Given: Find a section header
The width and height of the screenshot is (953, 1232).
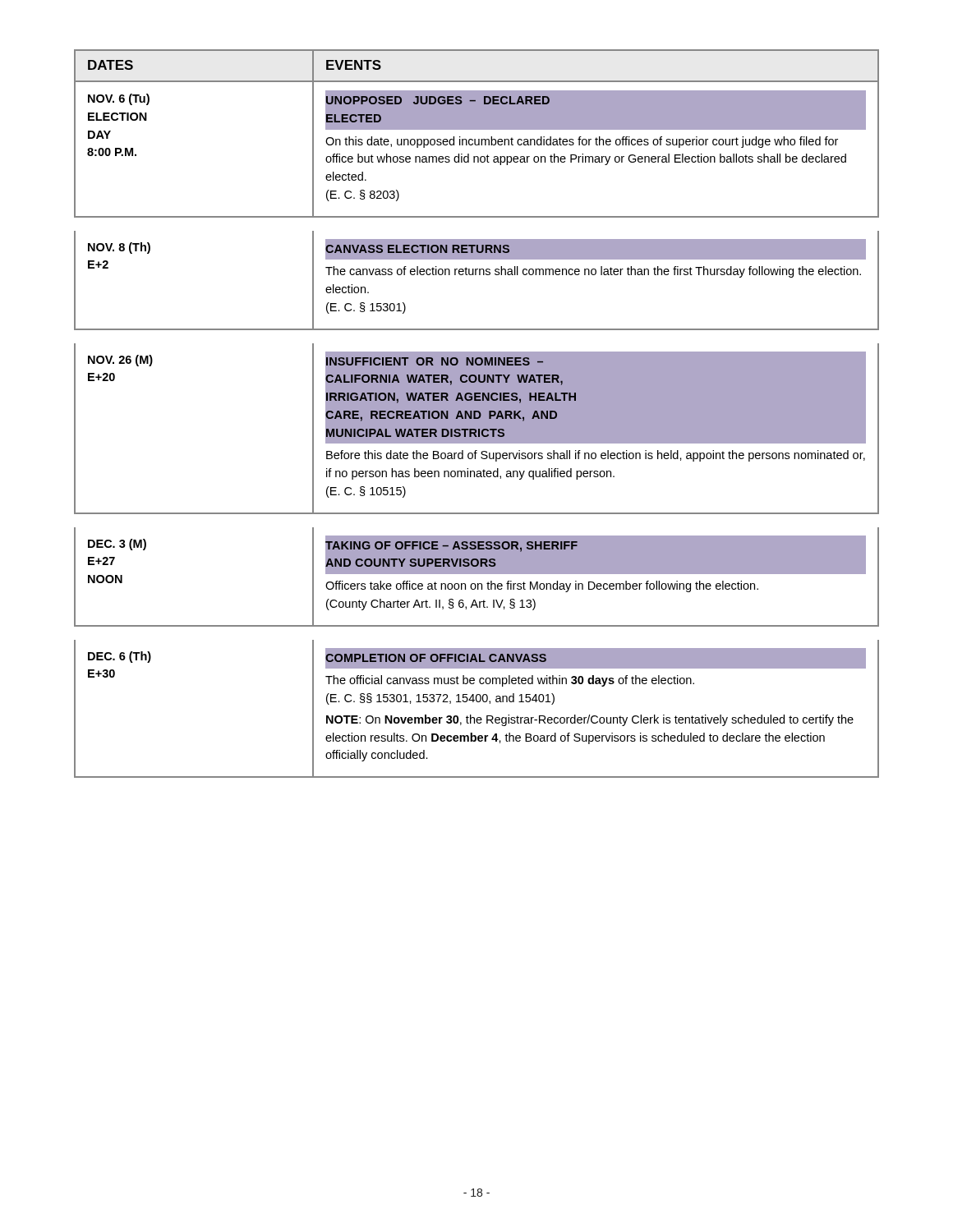Looking at the screenshot, I should pyautogui.click(x=476, y=66).
